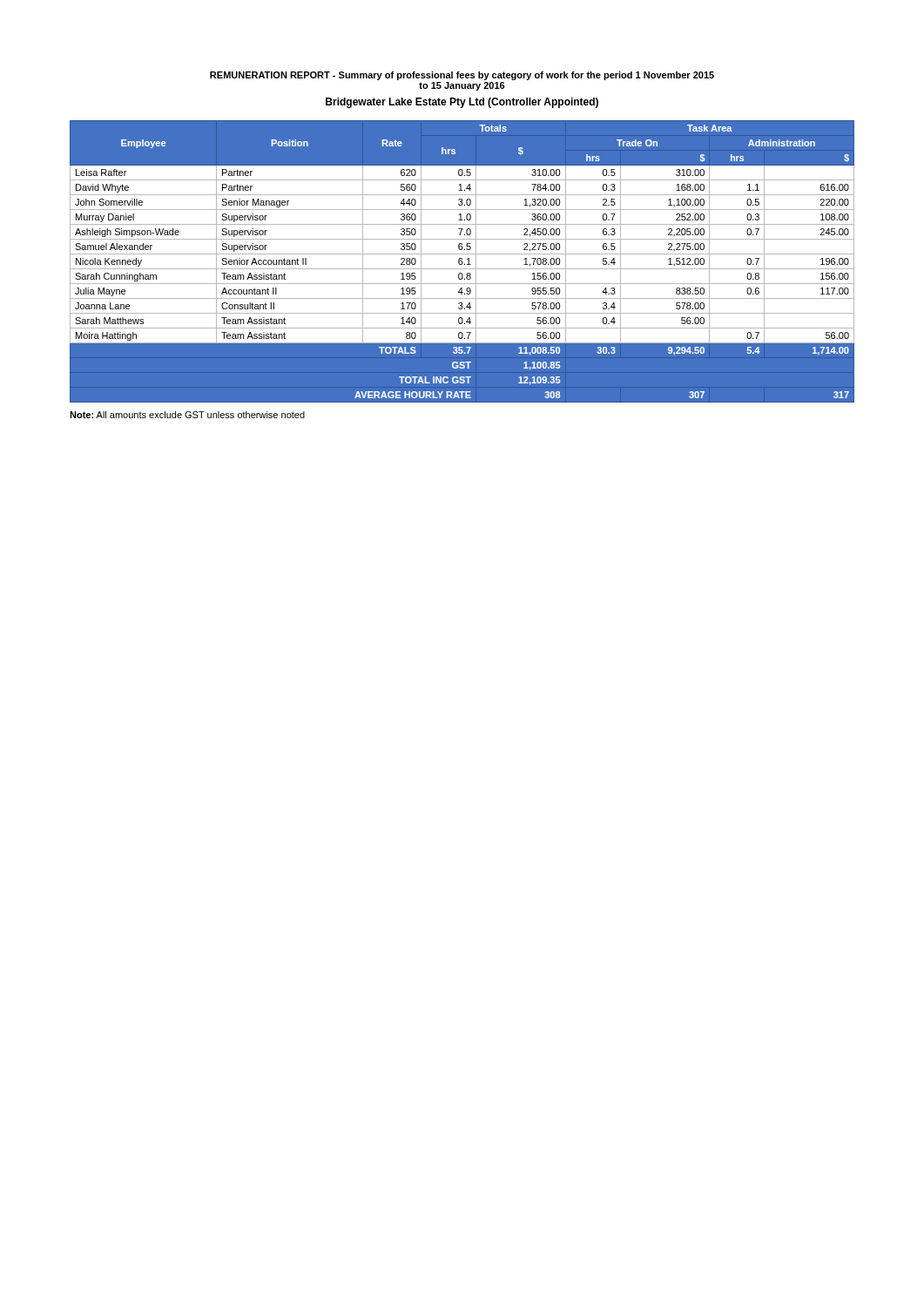924x1307 pixels.
Task: Locate the element starting "Note: All amounts exclude"
Action: [x=187, y=415]
